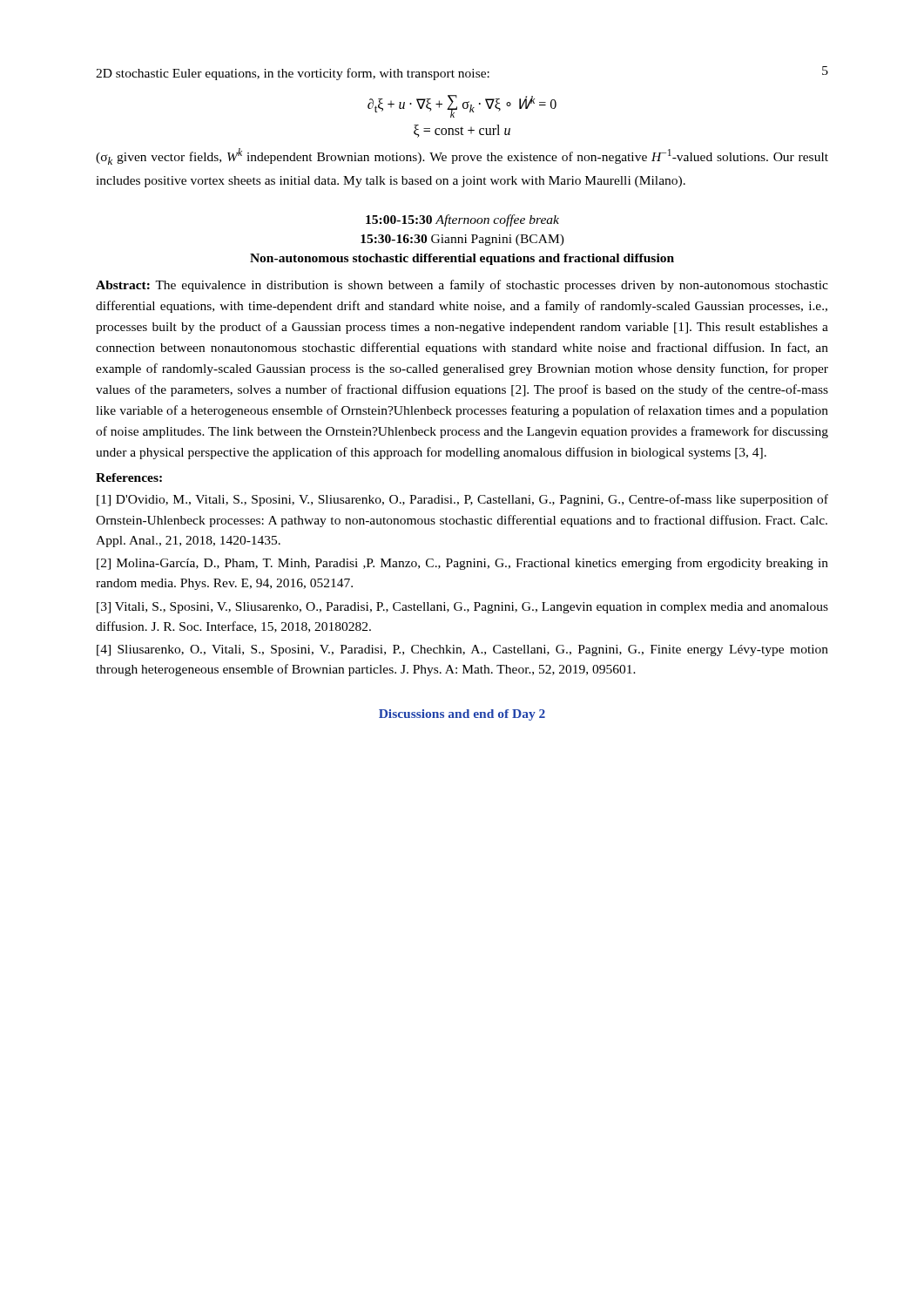Find the passage starting "∂tξ + u · ∇ξ +"
Viewport: 924px width, 1307px height.
point(462,115)
